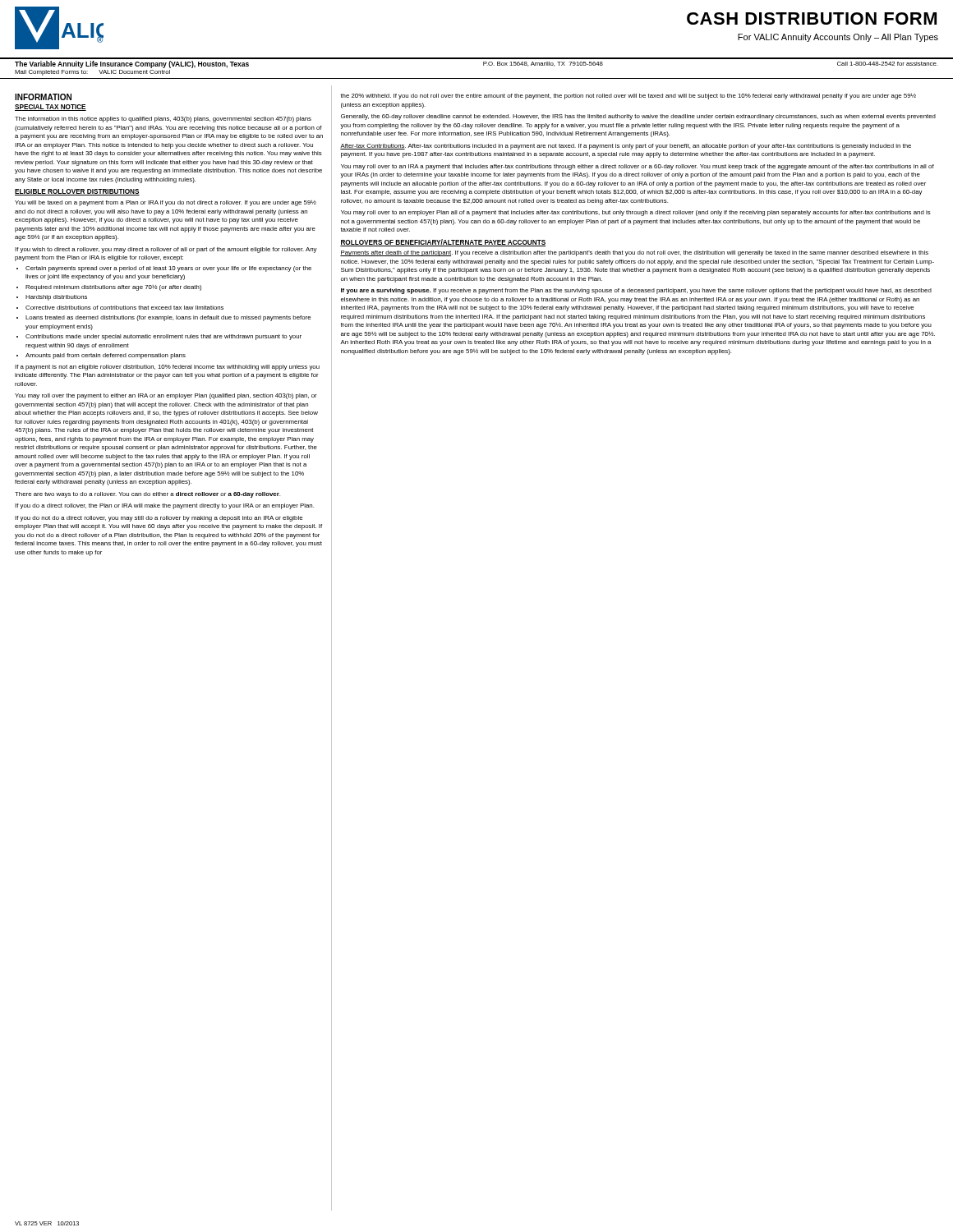Point to the block starting "You may roll over the payment to either"
953x1232 pixels.
[x=166, y=439]
